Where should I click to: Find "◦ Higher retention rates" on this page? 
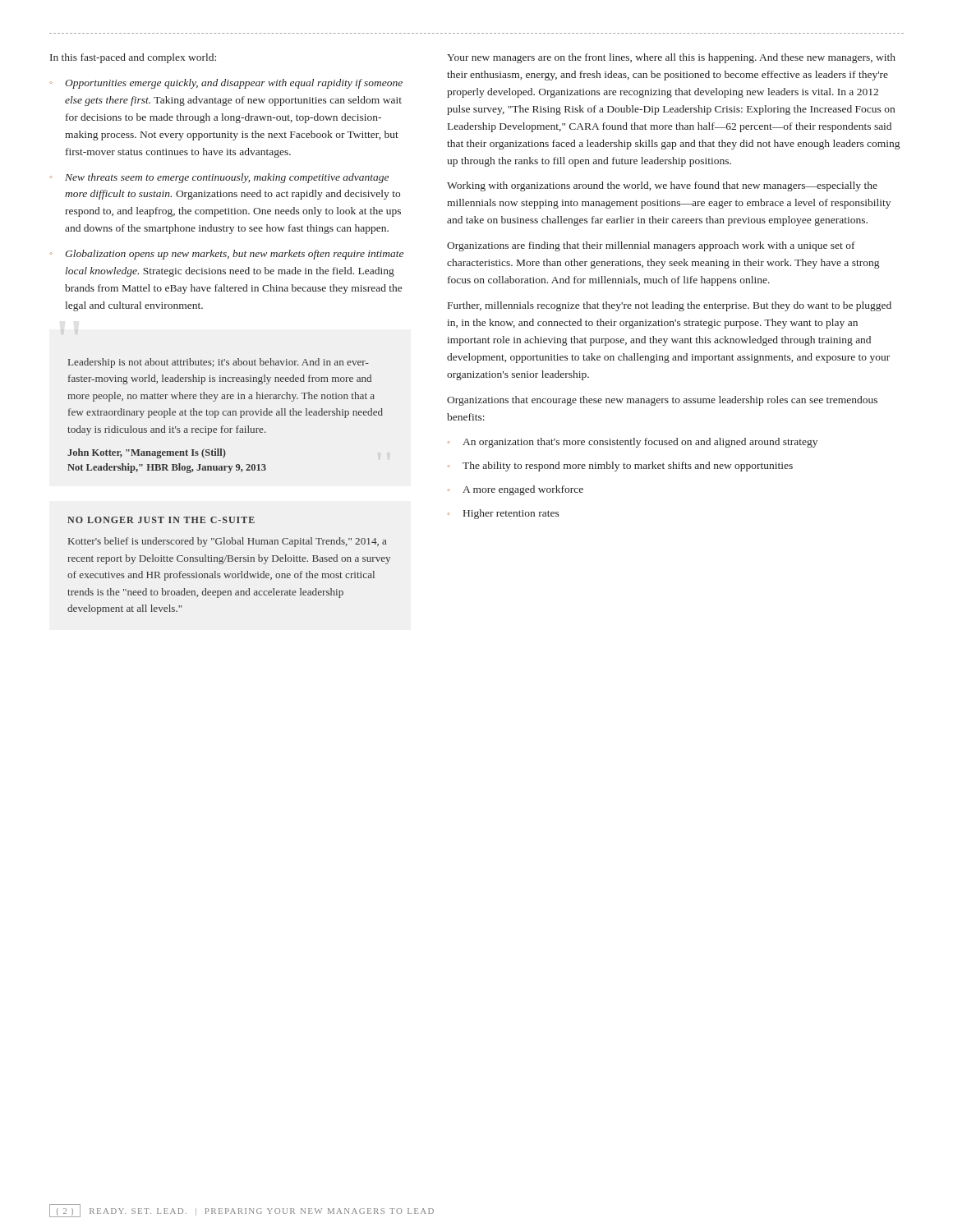503,514
